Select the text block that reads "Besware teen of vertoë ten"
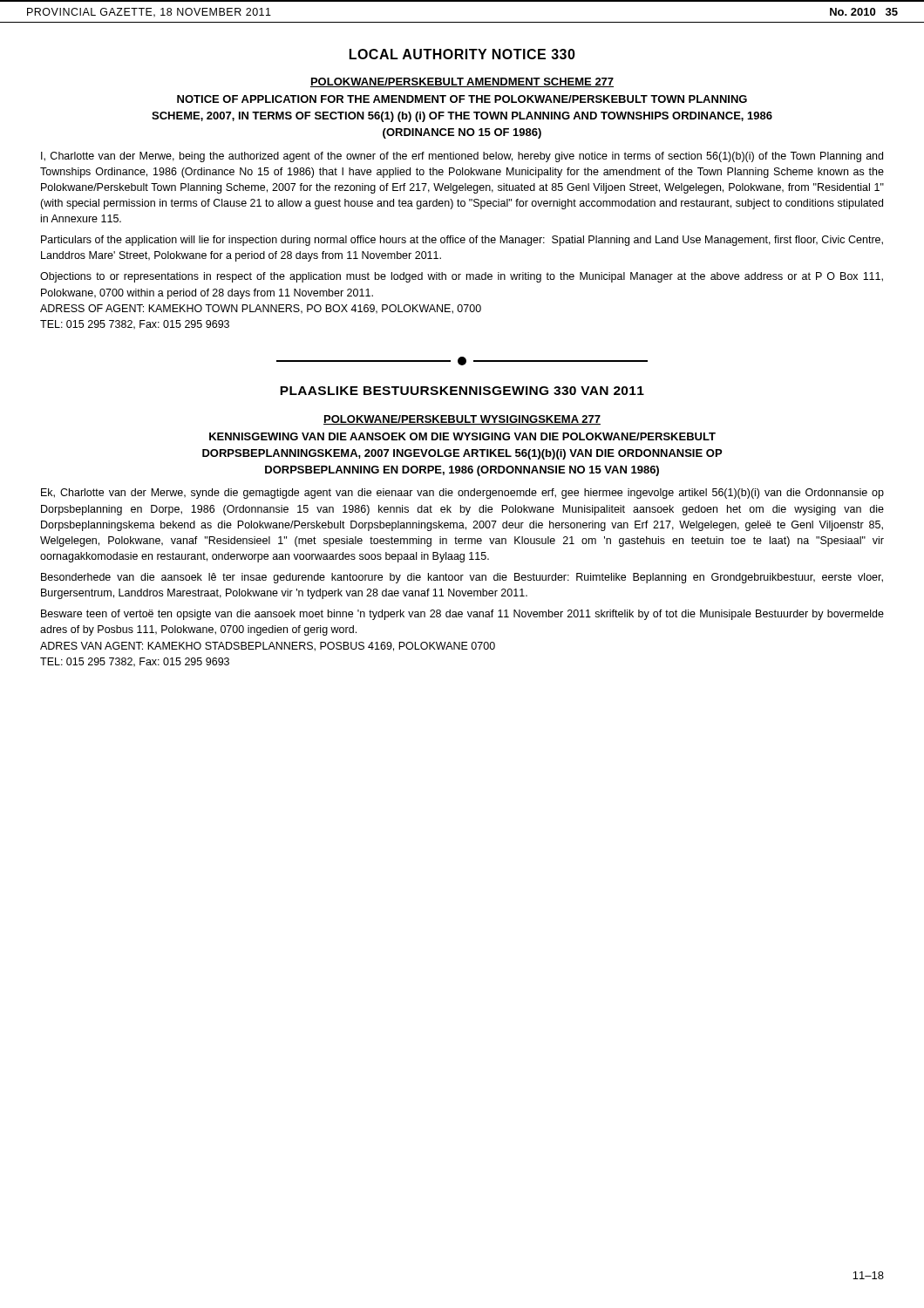This screenshot has height=1308, width=924. 462,638
